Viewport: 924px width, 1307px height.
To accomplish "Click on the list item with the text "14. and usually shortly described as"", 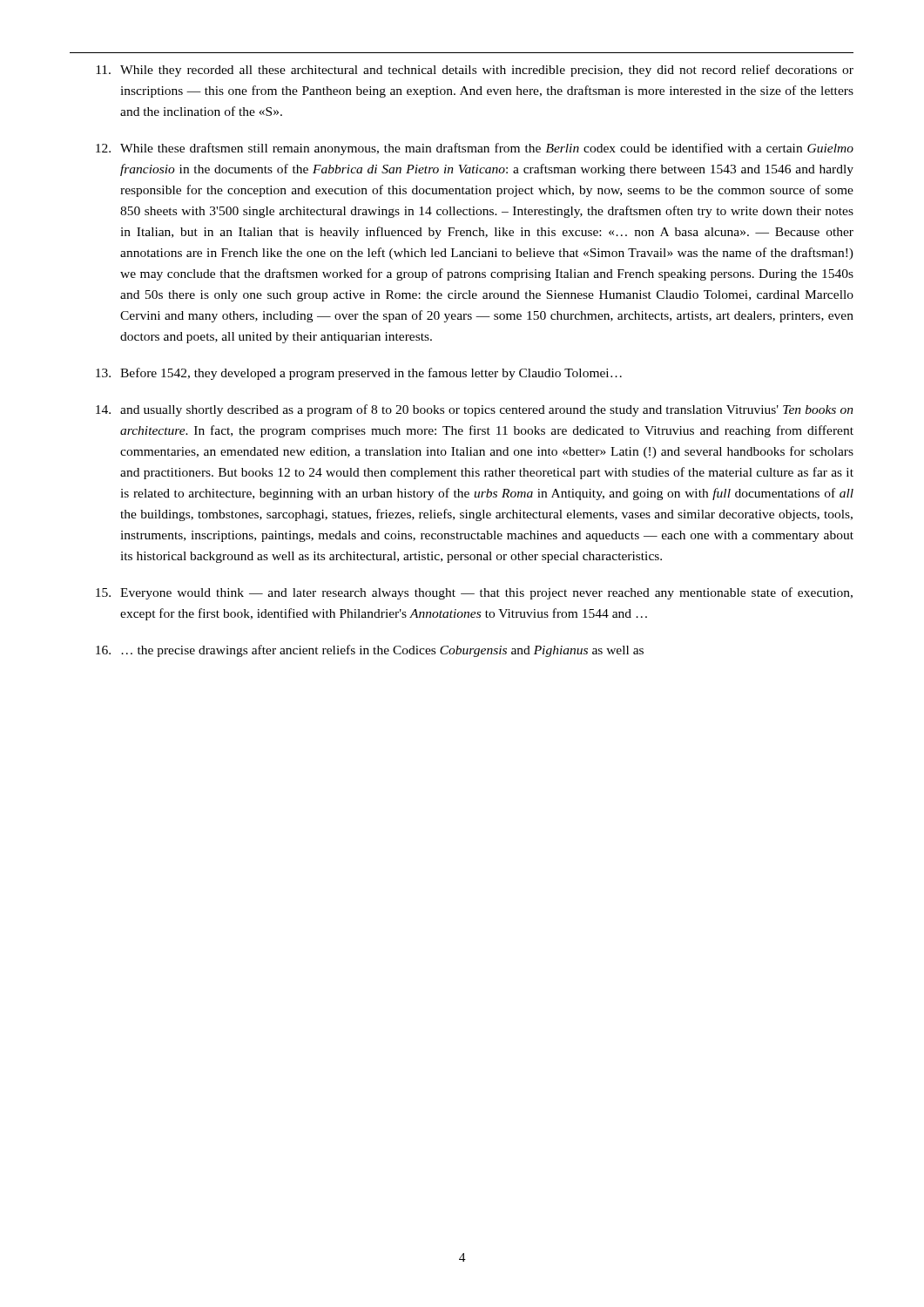I will pos(462,483).
